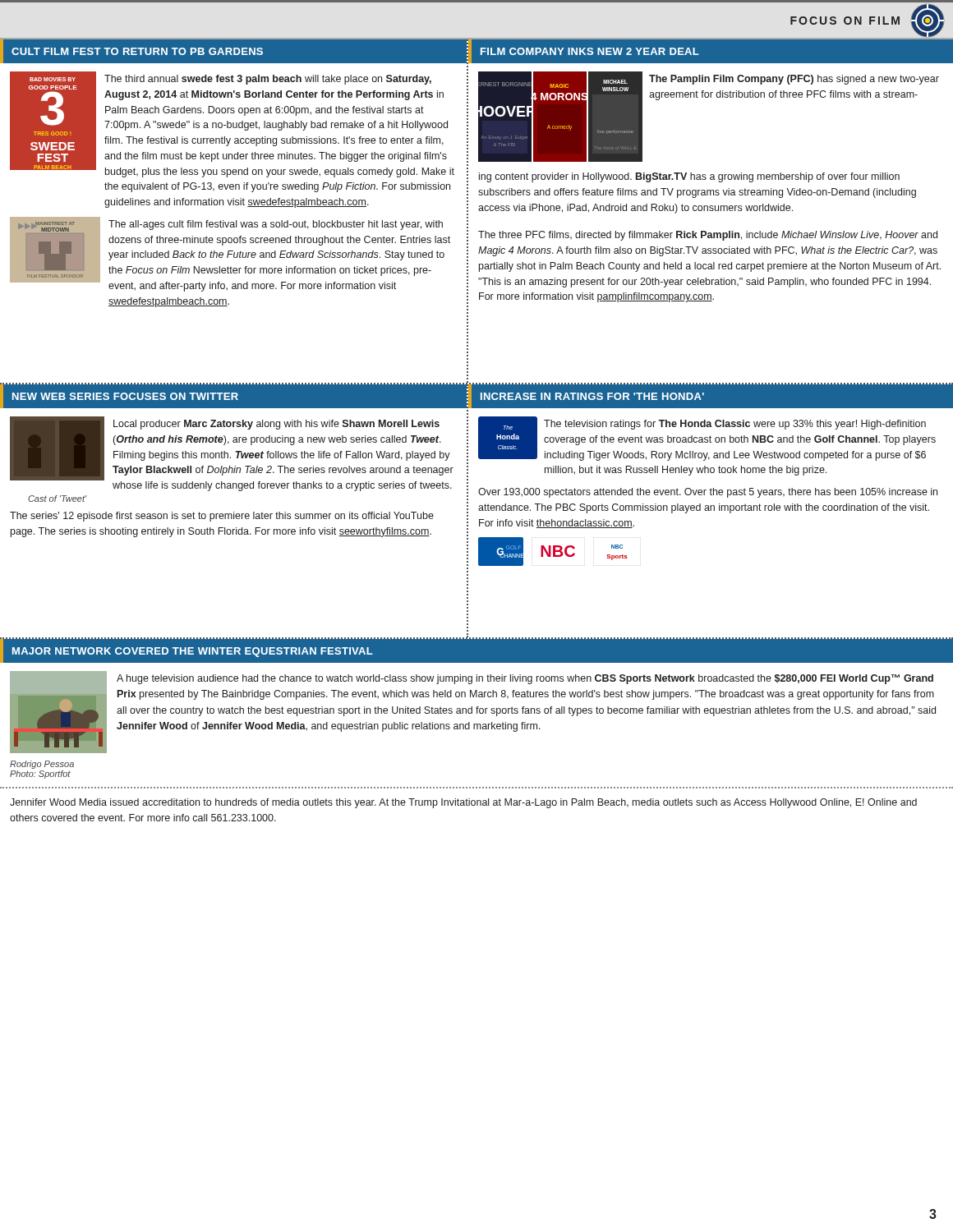The height and width of the screenshot is (1232, 953).
Task: Select the text block that reads "Local producer Marc Zatorsky"
Action: click(x=283, y=455)
